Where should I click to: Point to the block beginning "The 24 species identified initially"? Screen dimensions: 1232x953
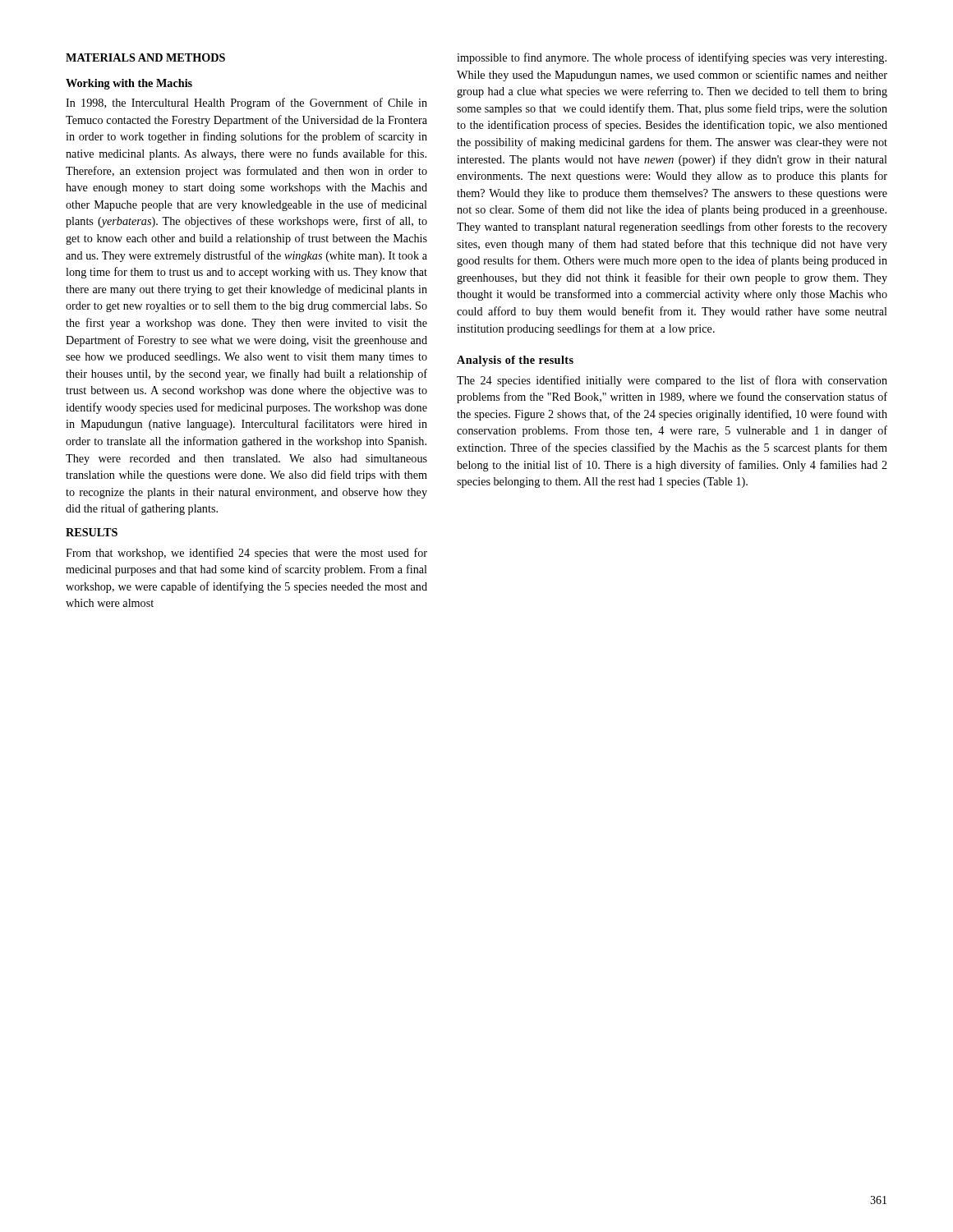point(672,431)
